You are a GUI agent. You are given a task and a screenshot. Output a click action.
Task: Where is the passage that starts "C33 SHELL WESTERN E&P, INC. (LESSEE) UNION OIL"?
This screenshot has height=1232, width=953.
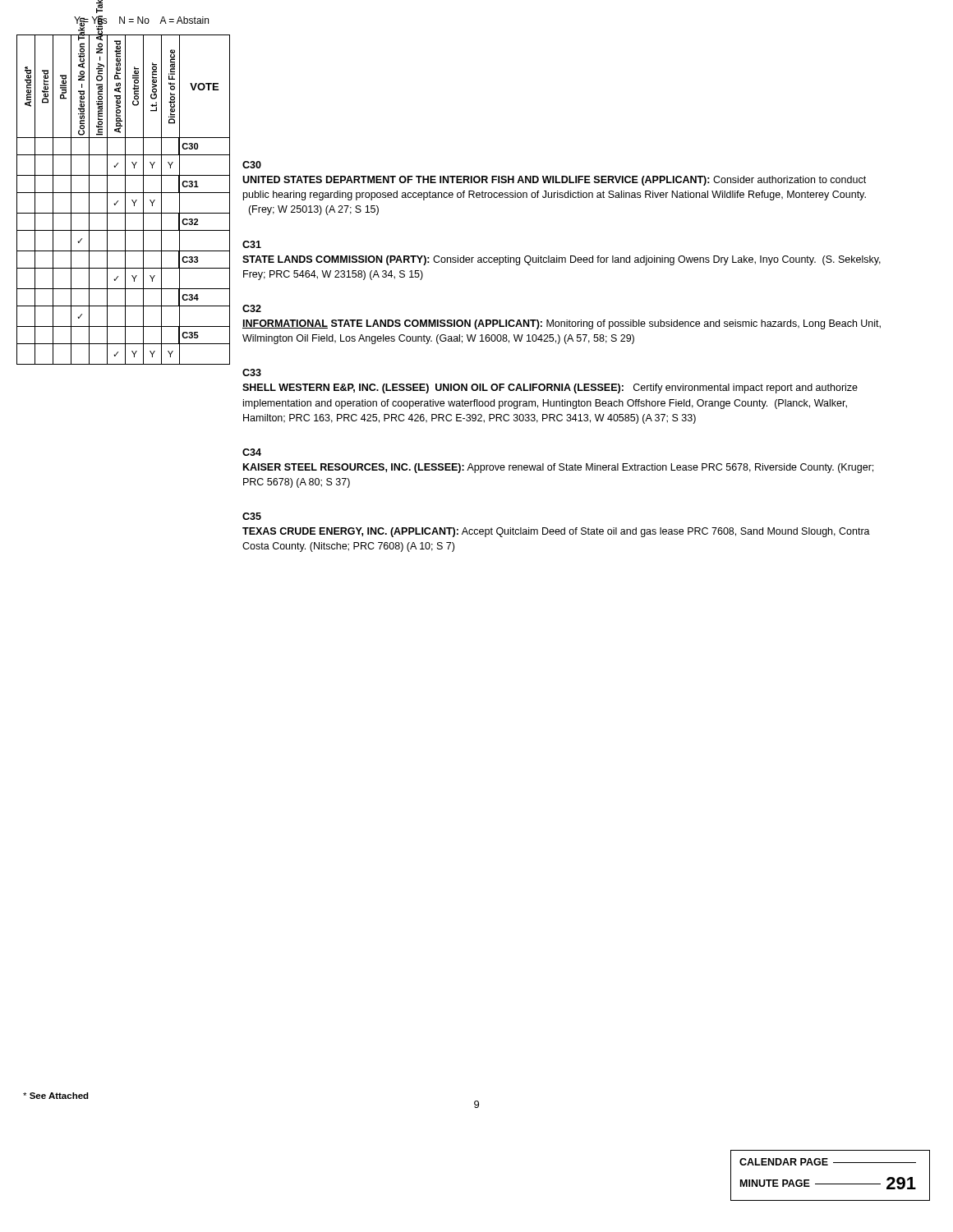tap(565, 395)
